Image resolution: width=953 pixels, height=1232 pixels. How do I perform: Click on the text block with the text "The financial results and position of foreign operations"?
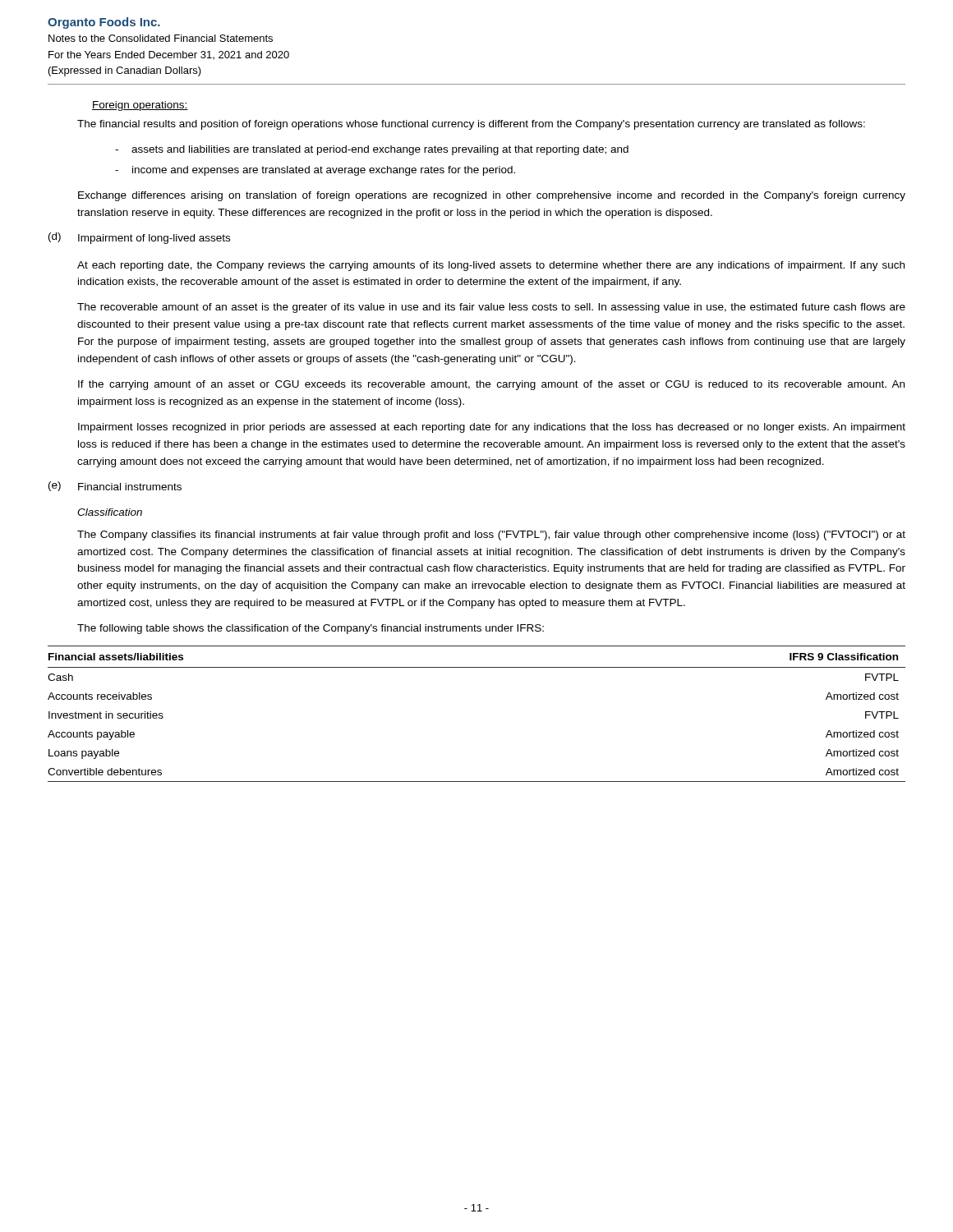pos(471,124)
